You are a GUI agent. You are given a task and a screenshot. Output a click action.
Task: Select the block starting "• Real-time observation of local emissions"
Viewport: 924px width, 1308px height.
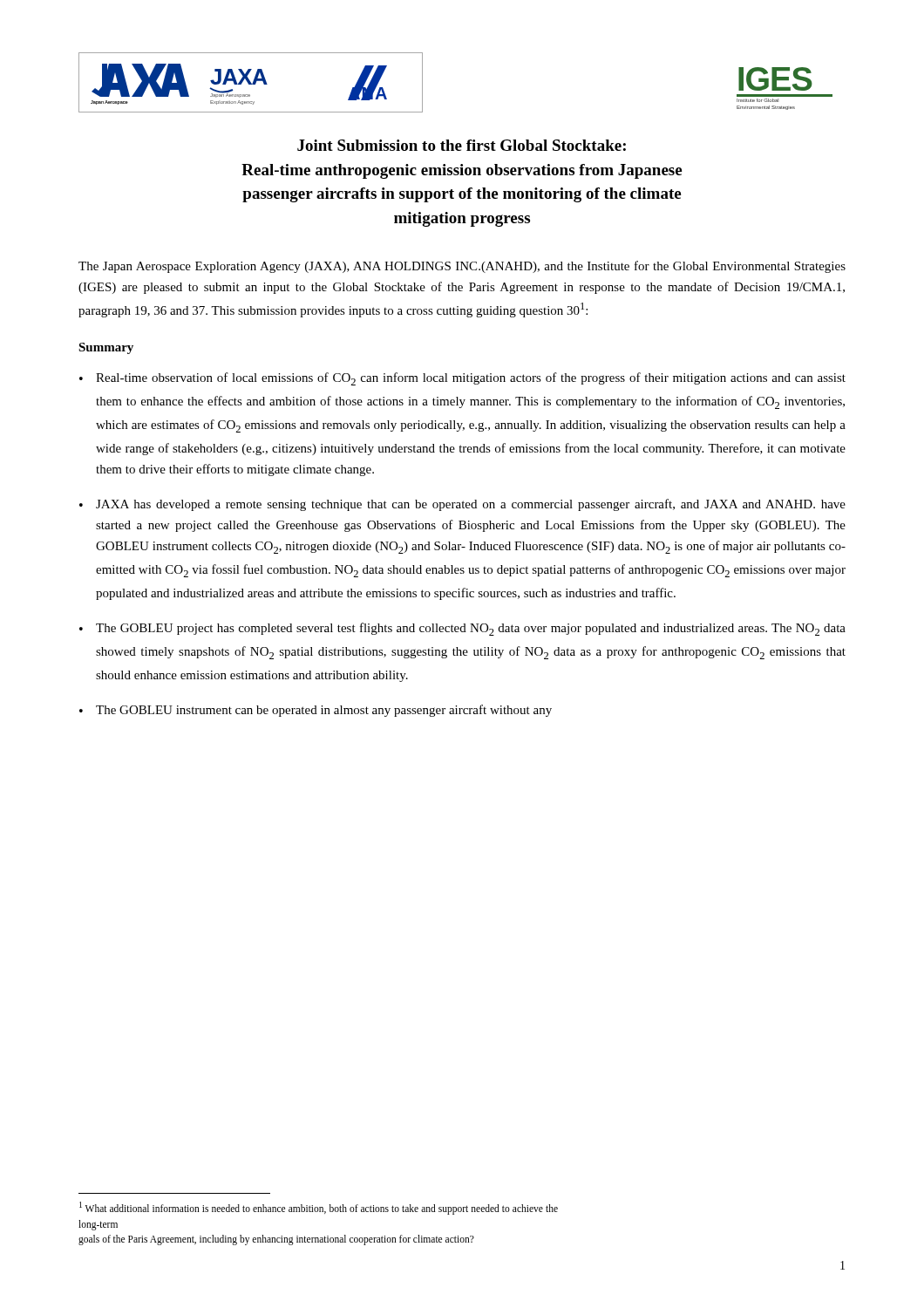point(462,424)
